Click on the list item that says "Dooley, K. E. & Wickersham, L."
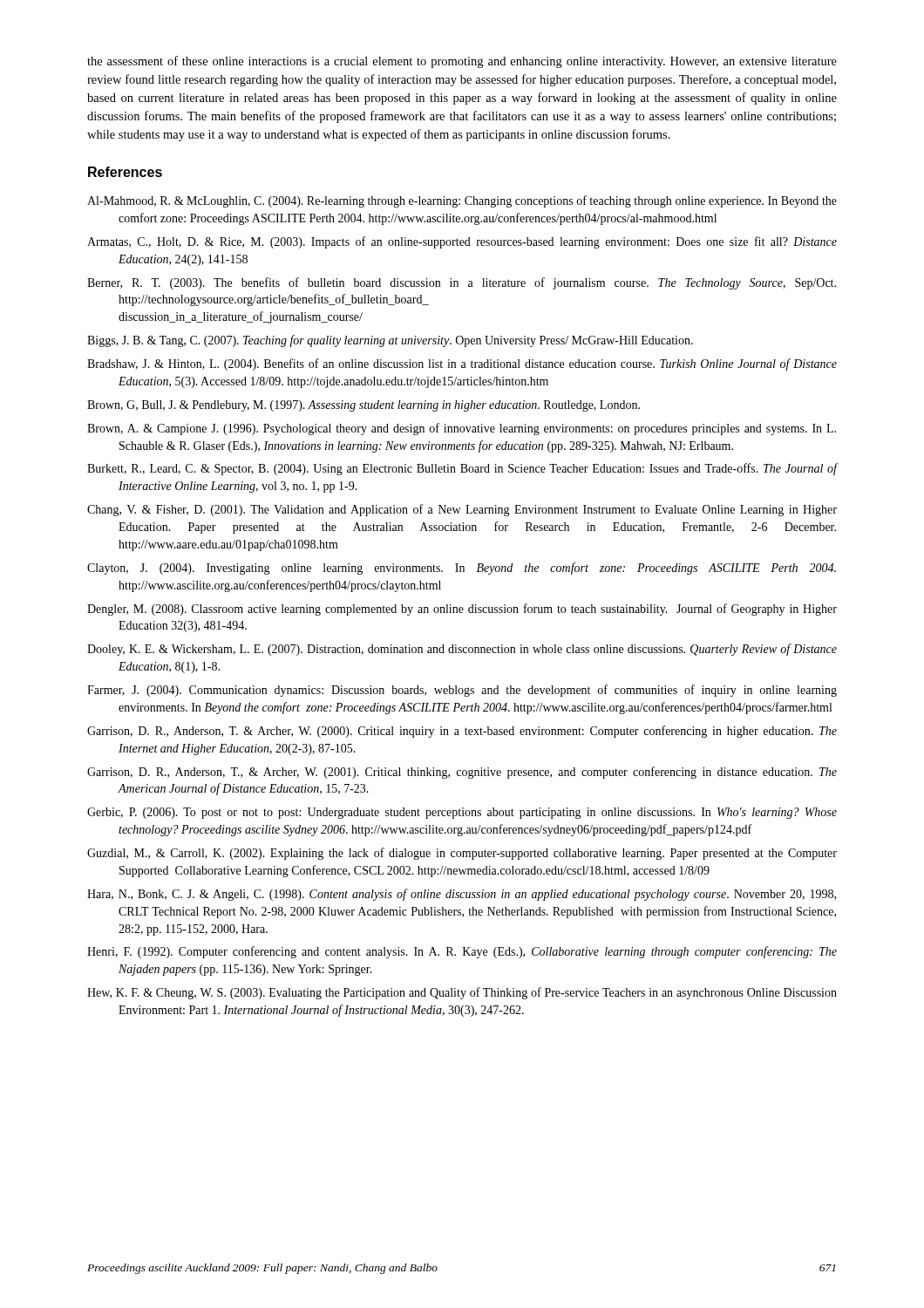Image resolution: width=924 pixels, height=1308 pixels. click(x=462, y=658)
